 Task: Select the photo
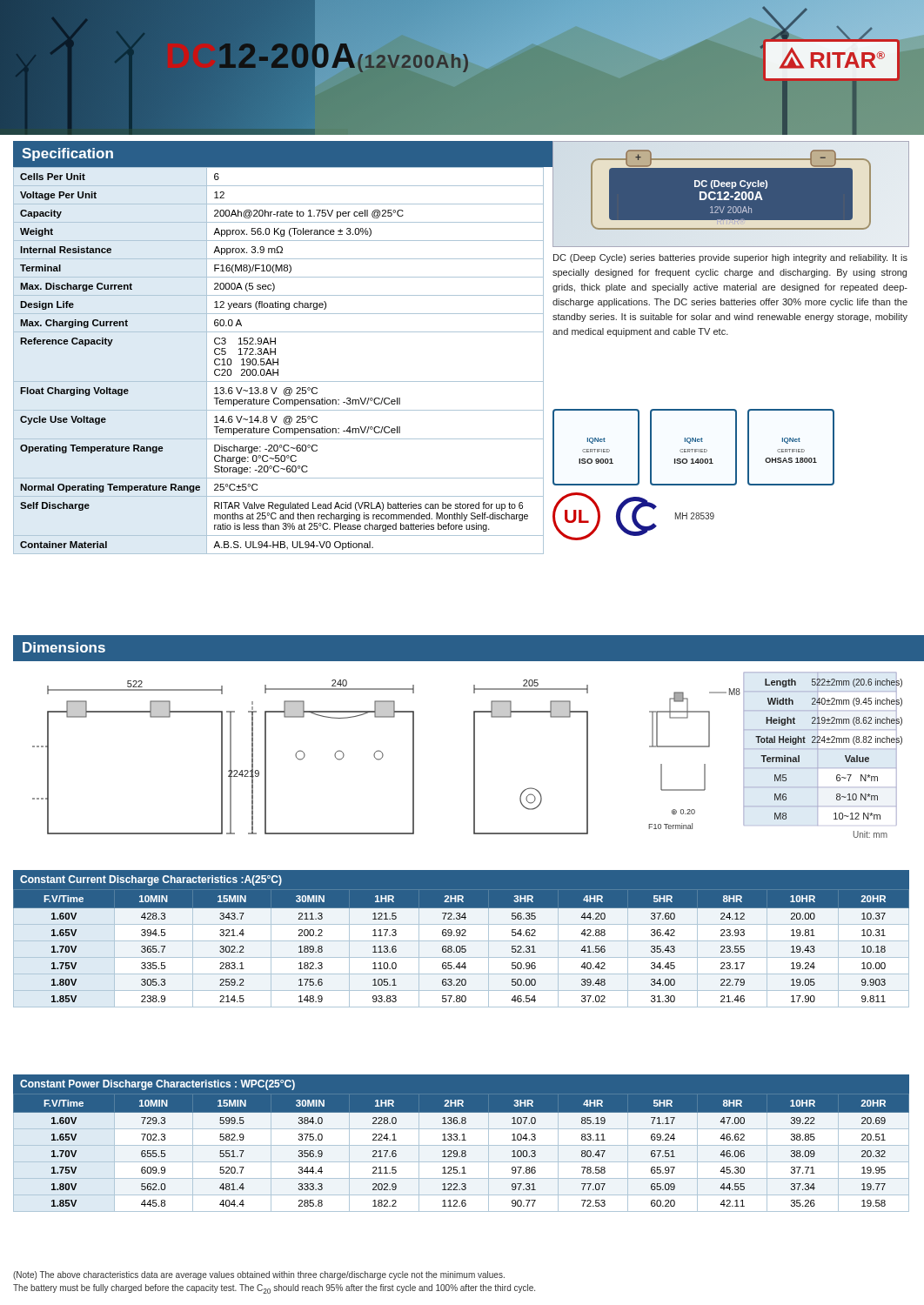[731, 194]
